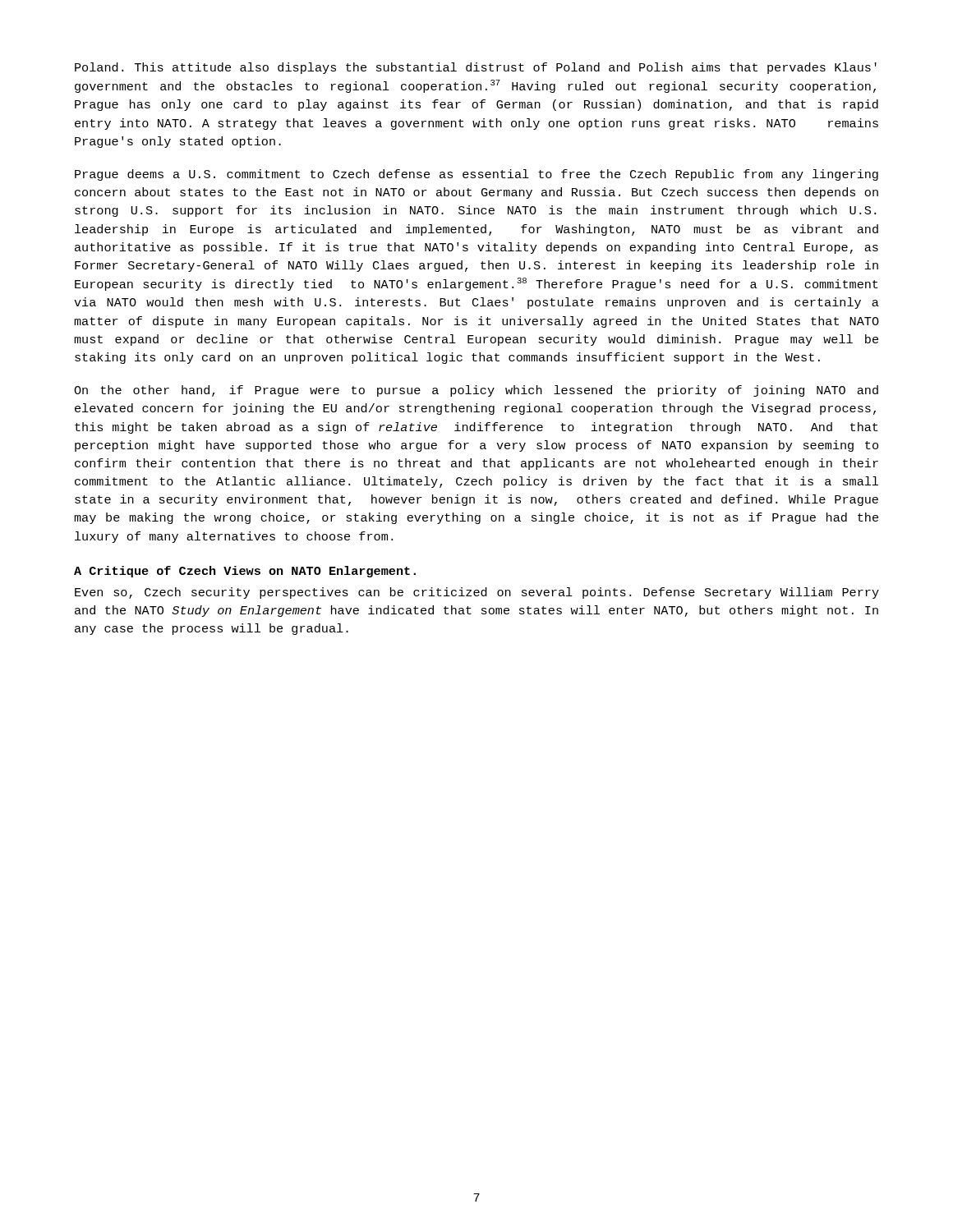
Task: Locate the text block that reads "Even so, Czech security perspectives can"
Action: 476,611
